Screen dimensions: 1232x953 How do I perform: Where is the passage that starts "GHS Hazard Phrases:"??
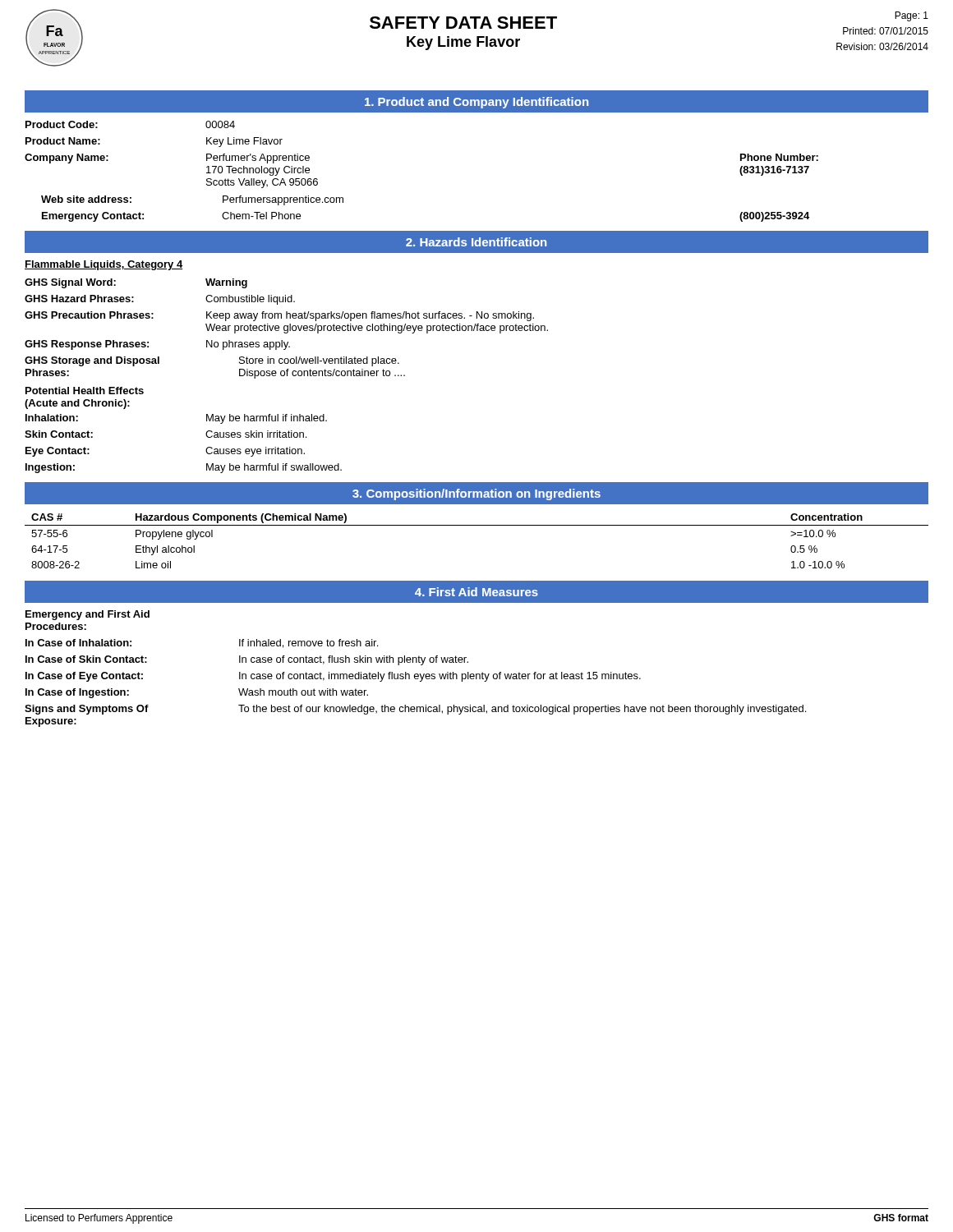(x=68, y=299)
